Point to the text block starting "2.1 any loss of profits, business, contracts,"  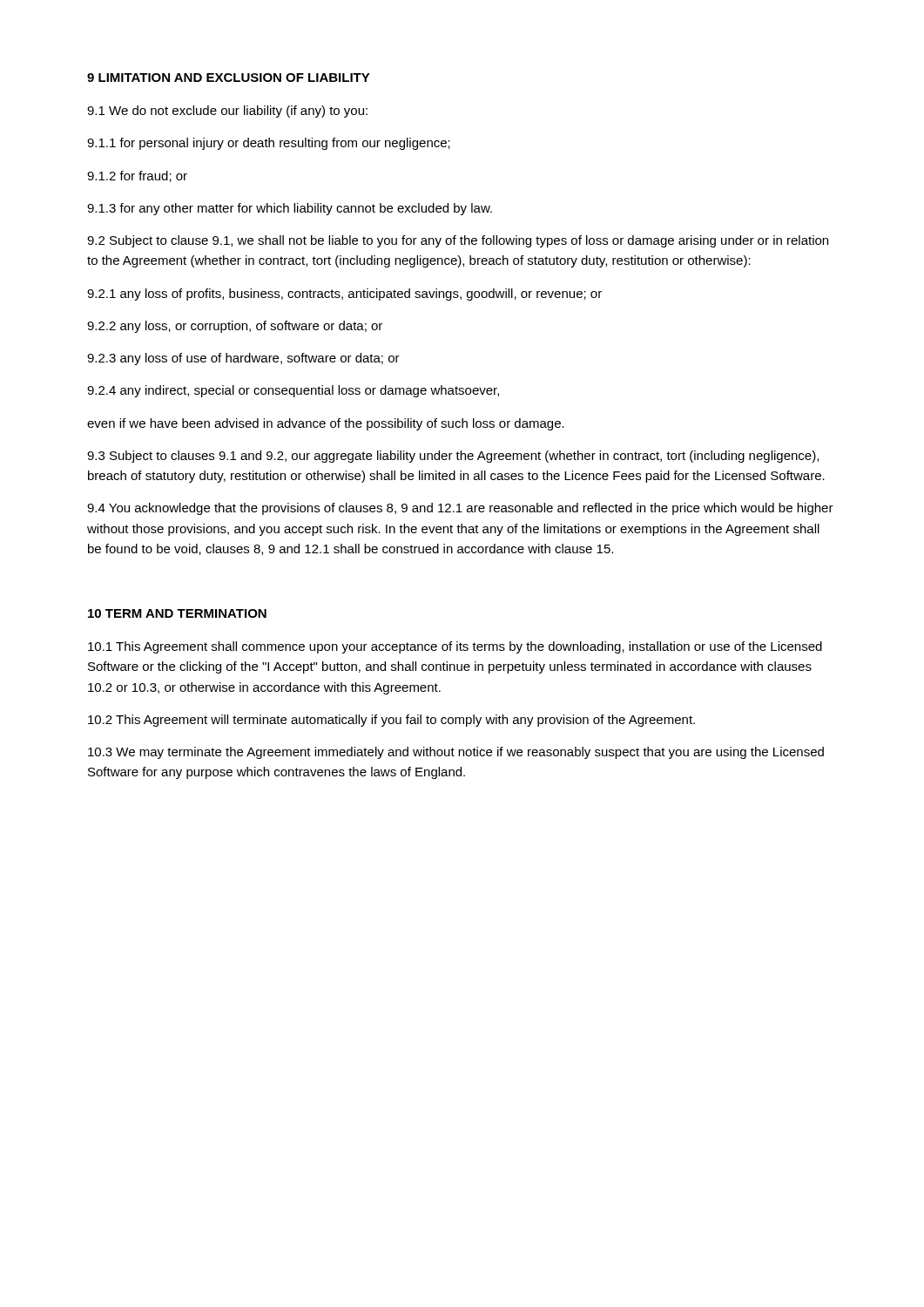(x=345, y=293)
